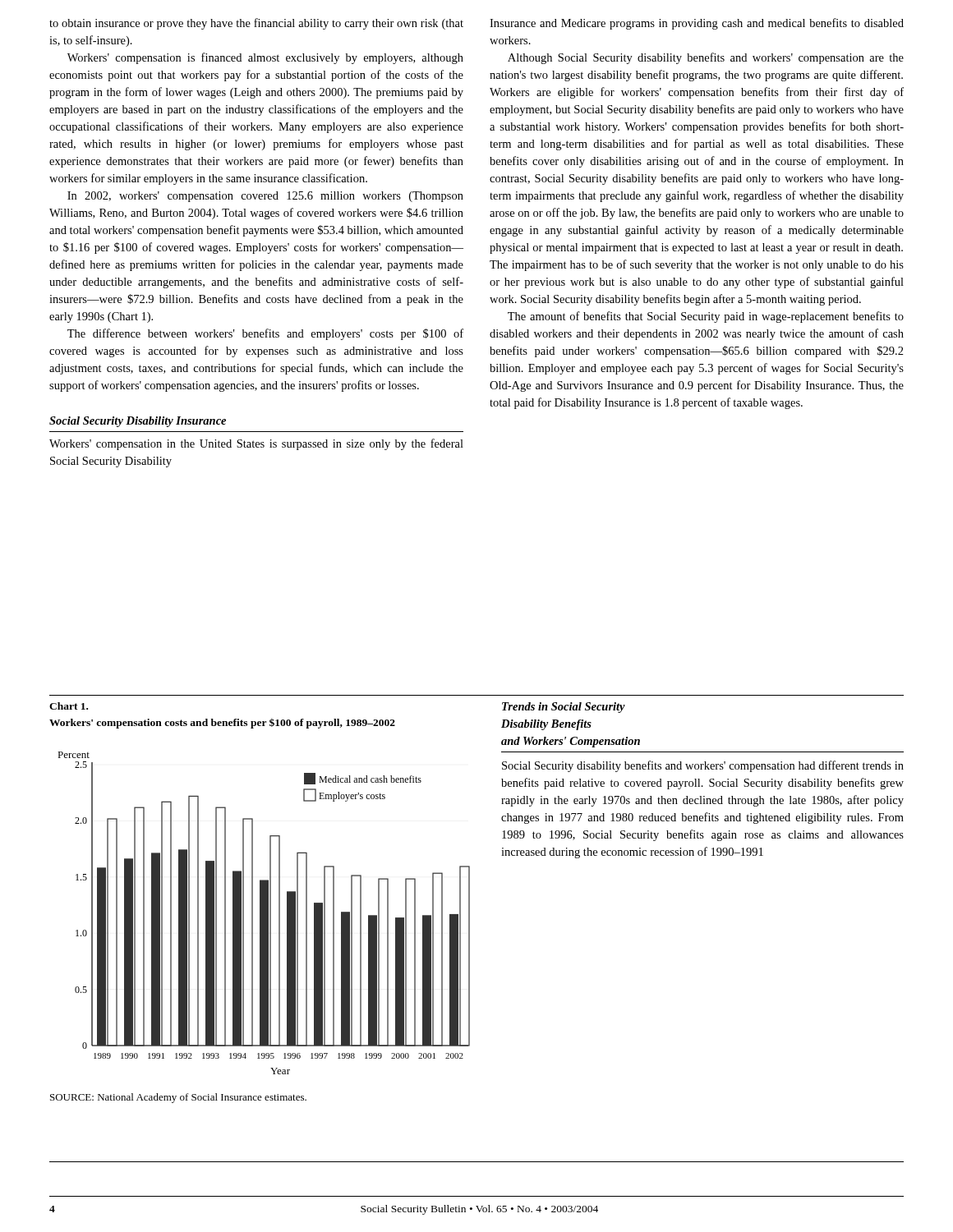Click on the section header that says "Social Security Disability Insurance"
Screen dimensions: 1232x953
click(138, 421)
